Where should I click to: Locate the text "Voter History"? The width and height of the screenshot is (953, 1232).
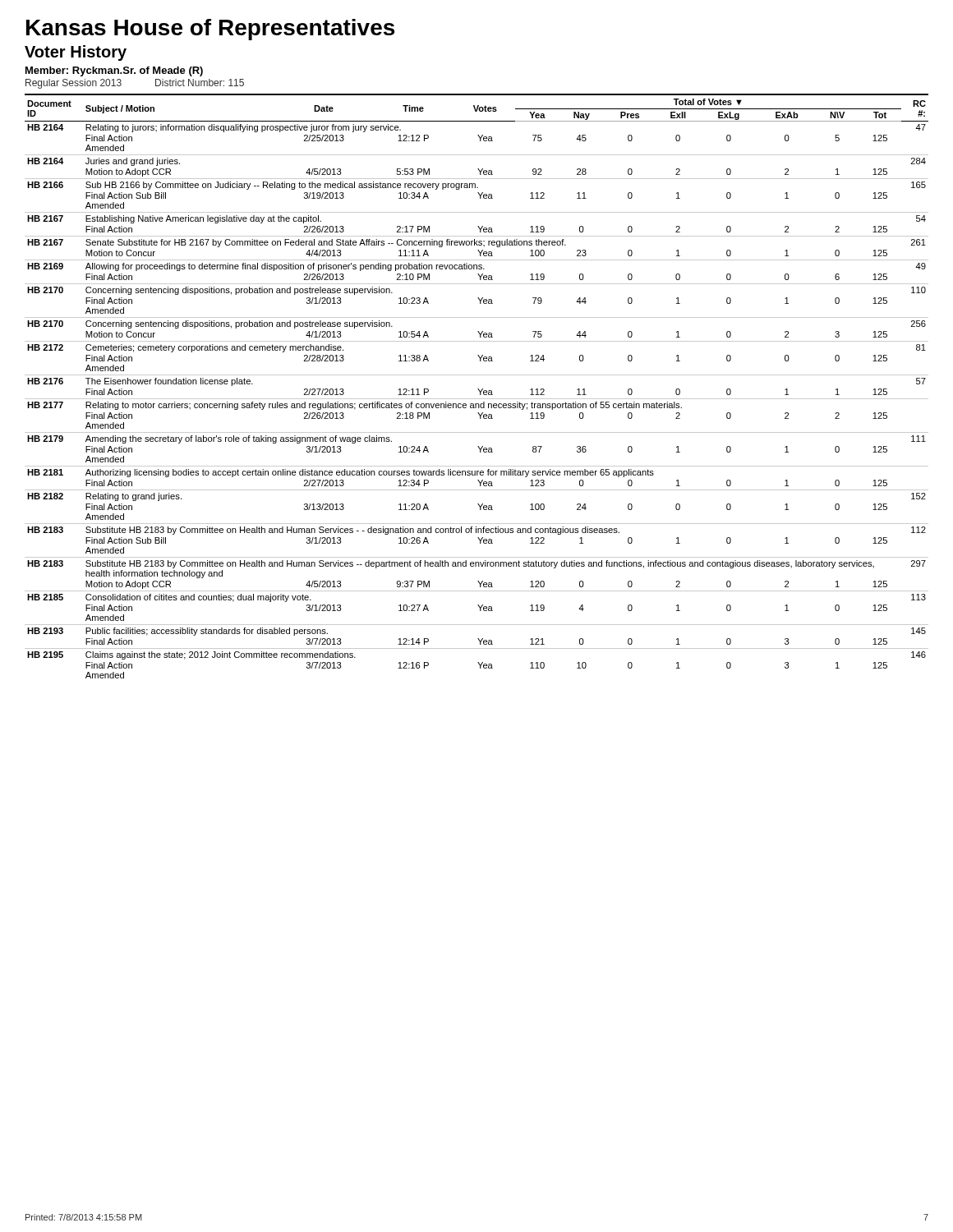[x=76, y=52]
